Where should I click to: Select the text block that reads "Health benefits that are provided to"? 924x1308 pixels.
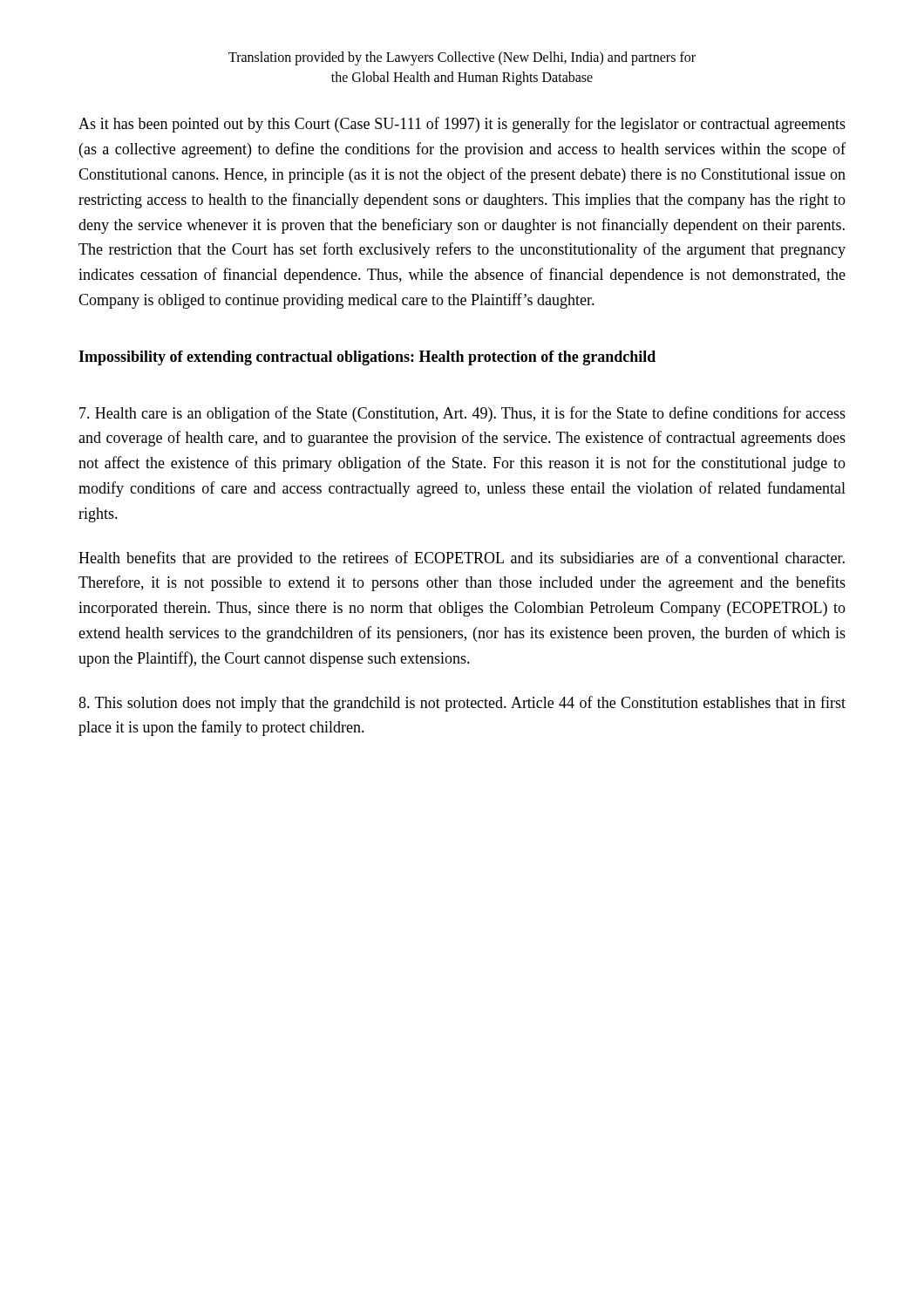click(x=462, y=608)
